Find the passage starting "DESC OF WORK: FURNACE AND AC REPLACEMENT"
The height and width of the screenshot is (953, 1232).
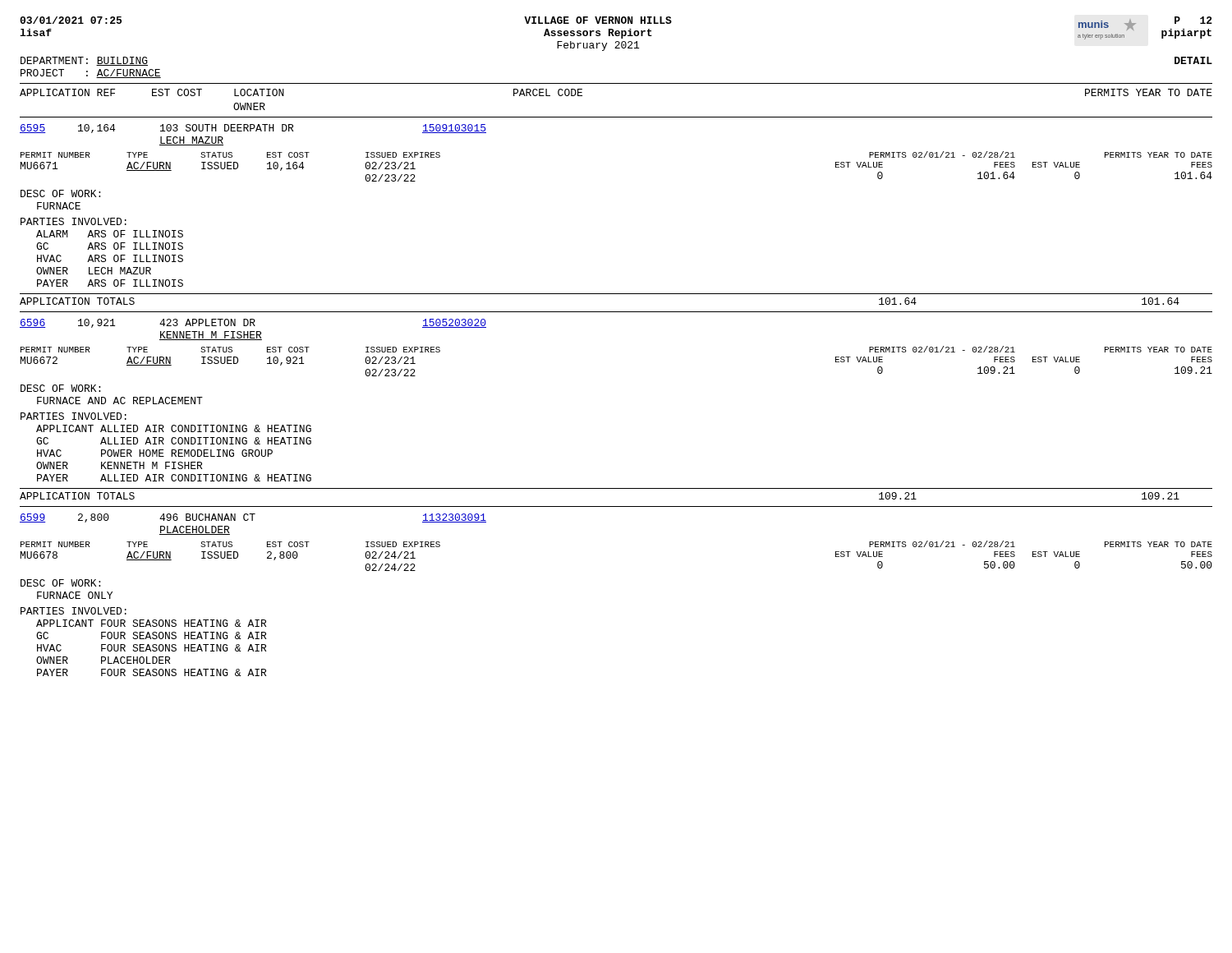(x=60, y=388)
